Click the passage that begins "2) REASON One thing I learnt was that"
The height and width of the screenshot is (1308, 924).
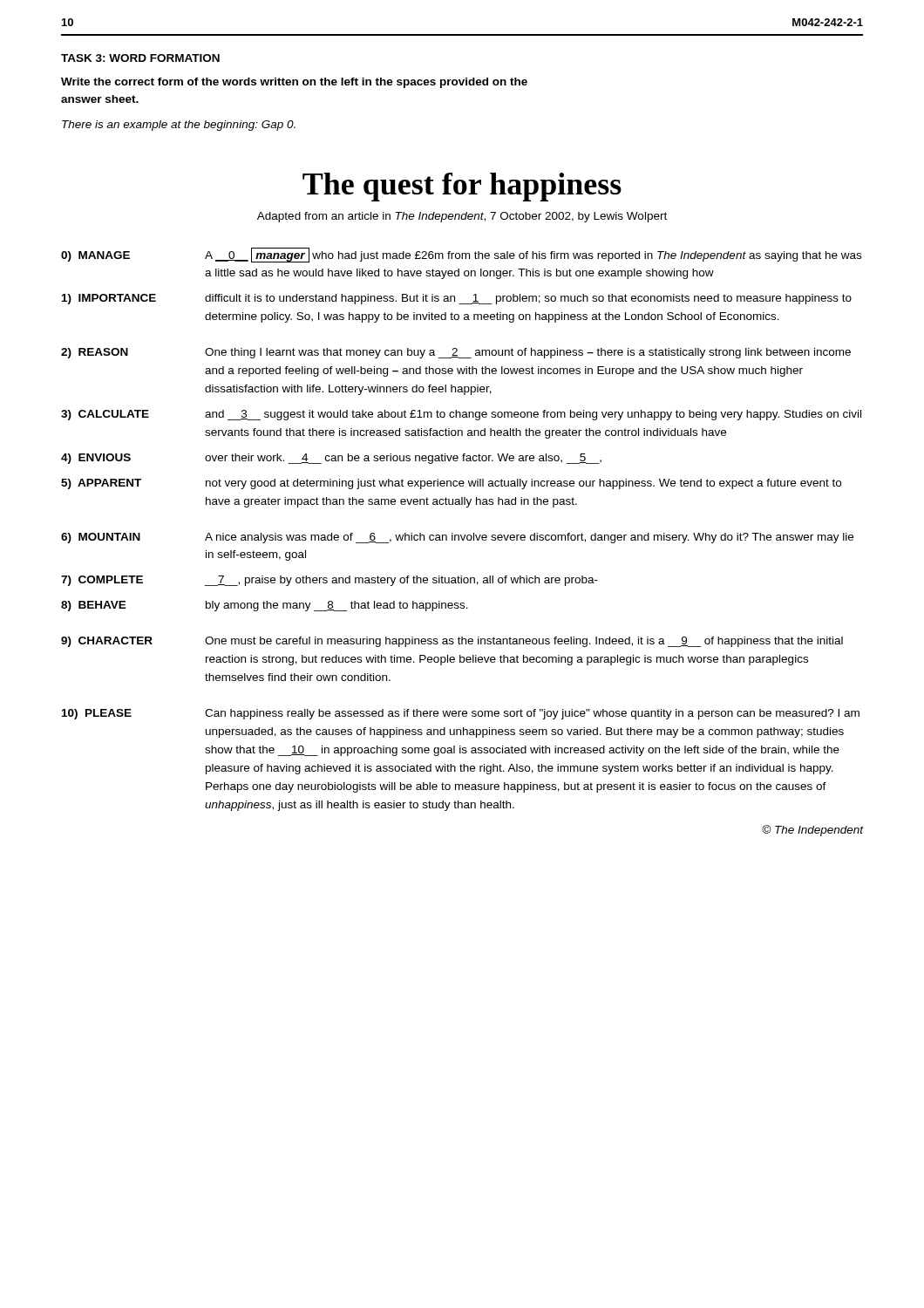coord(462,371)
